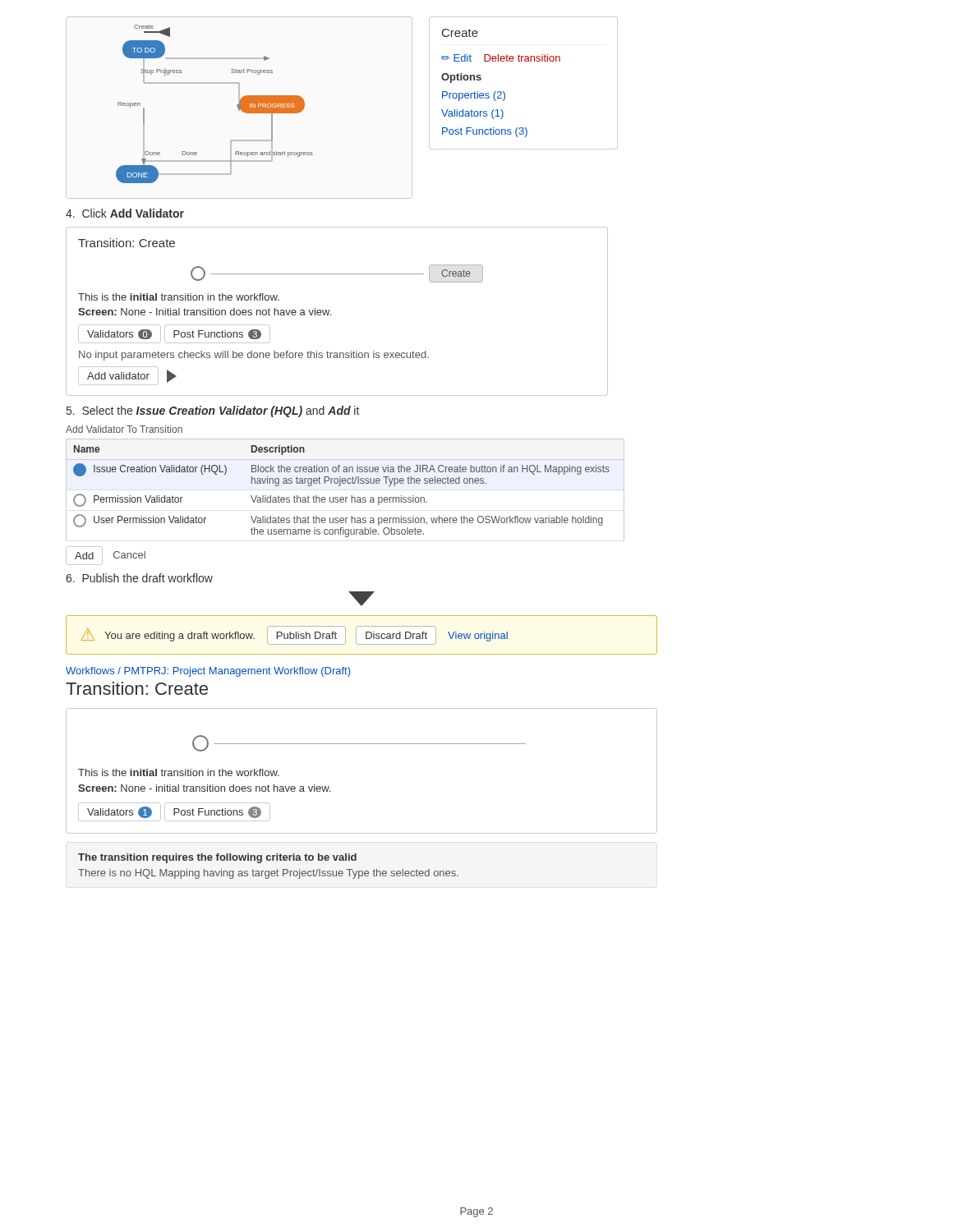Select the block starting "4. Click Add"
This screenshot has width=953, height=1232.
[x=125, y=214]
